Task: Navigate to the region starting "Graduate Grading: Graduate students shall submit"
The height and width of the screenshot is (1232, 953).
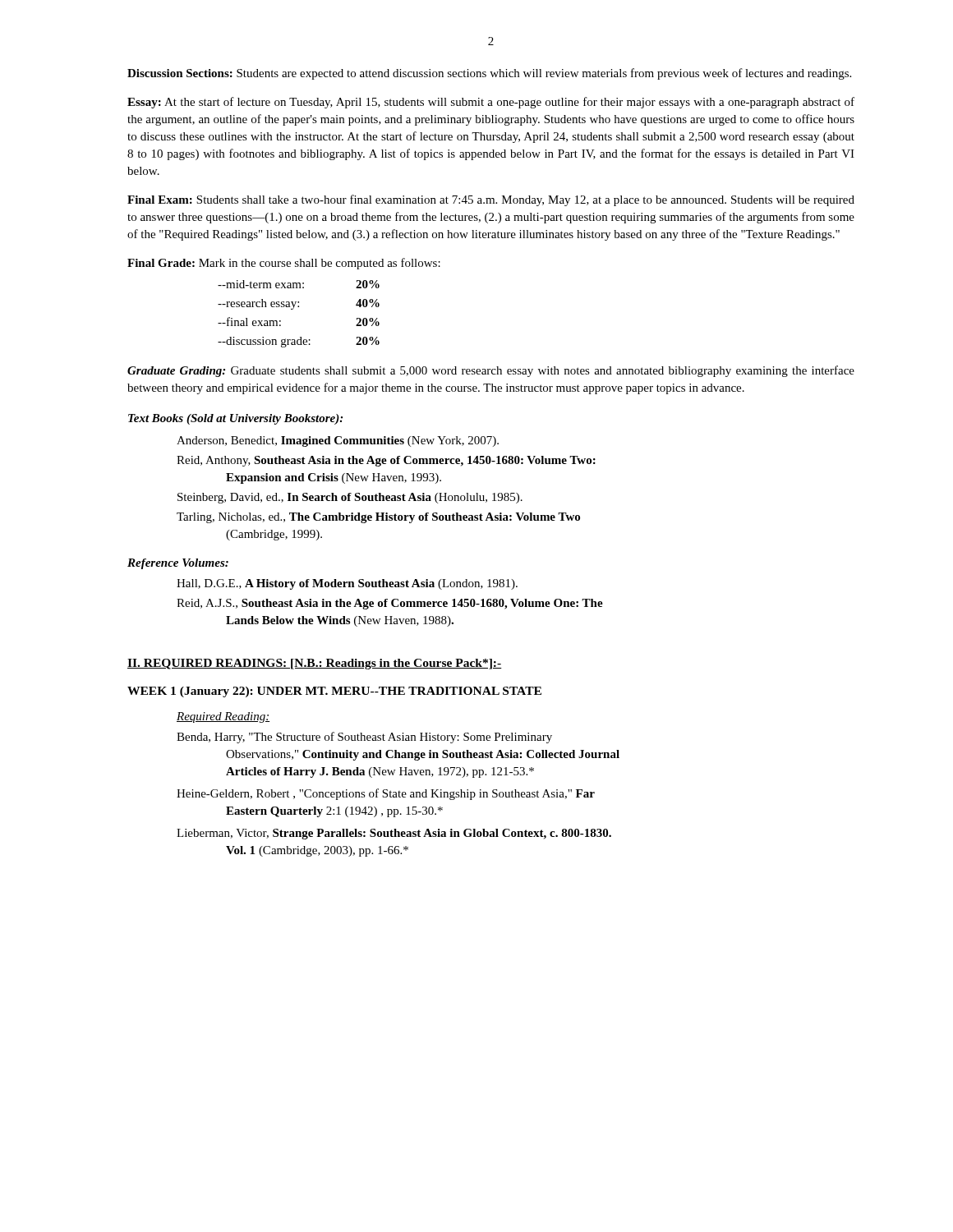Action: click(491, 379)
